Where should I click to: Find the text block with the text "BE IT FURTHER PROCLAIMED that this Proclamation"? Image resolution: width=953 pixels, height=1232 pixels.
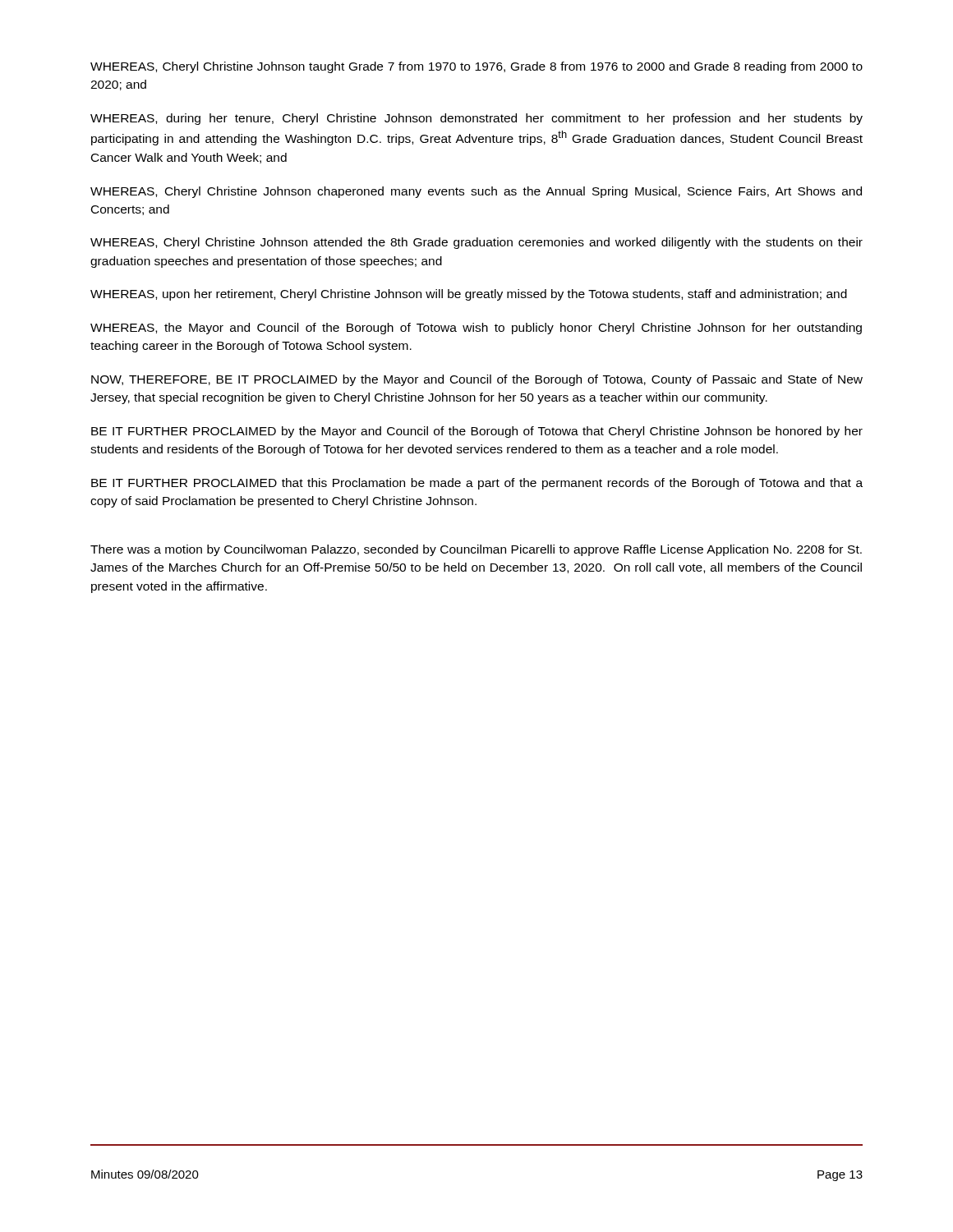[x=476, y=492]
